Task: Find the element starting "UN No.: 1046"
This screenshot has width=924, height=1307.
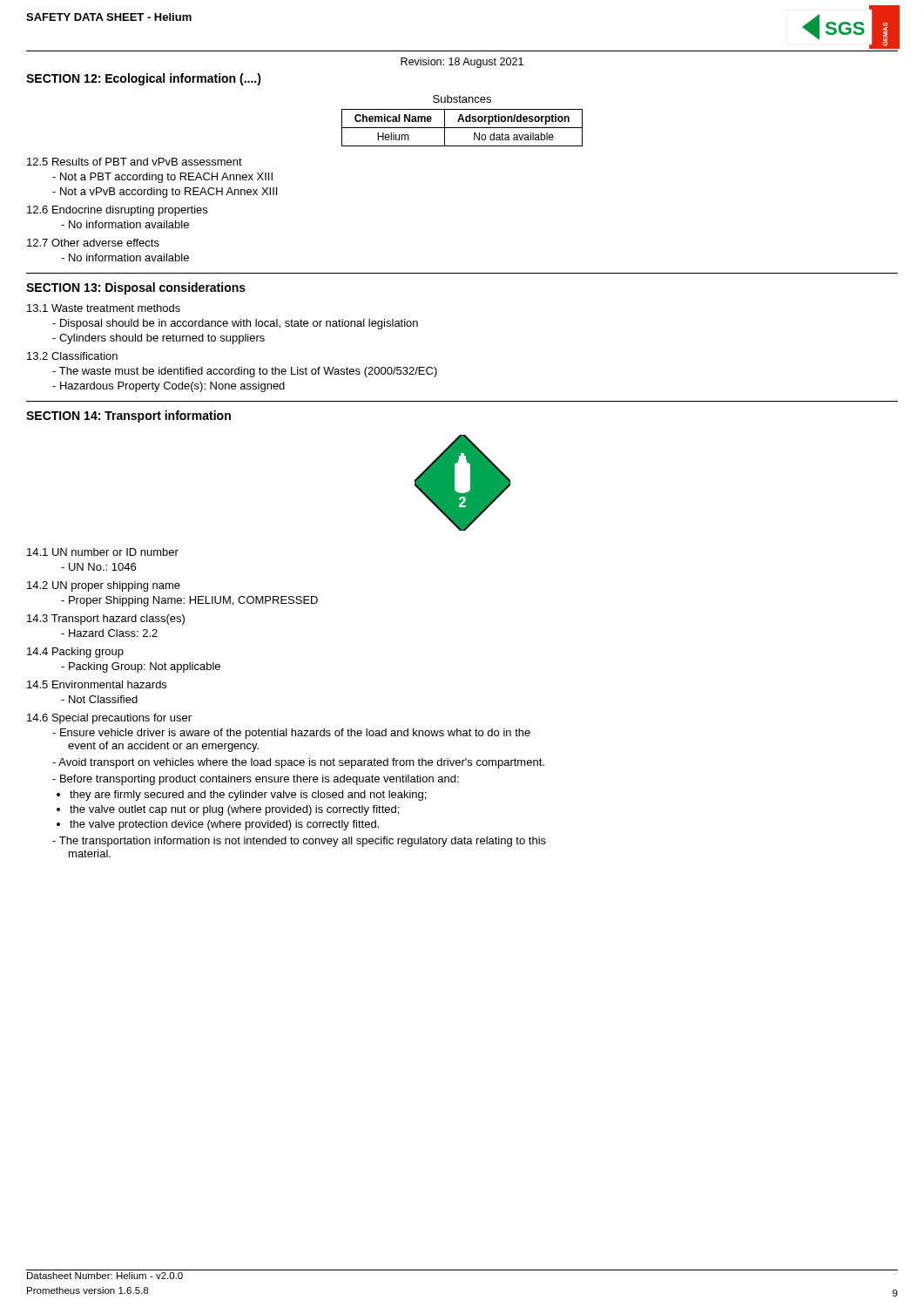Action: click(x=99, y=567)
